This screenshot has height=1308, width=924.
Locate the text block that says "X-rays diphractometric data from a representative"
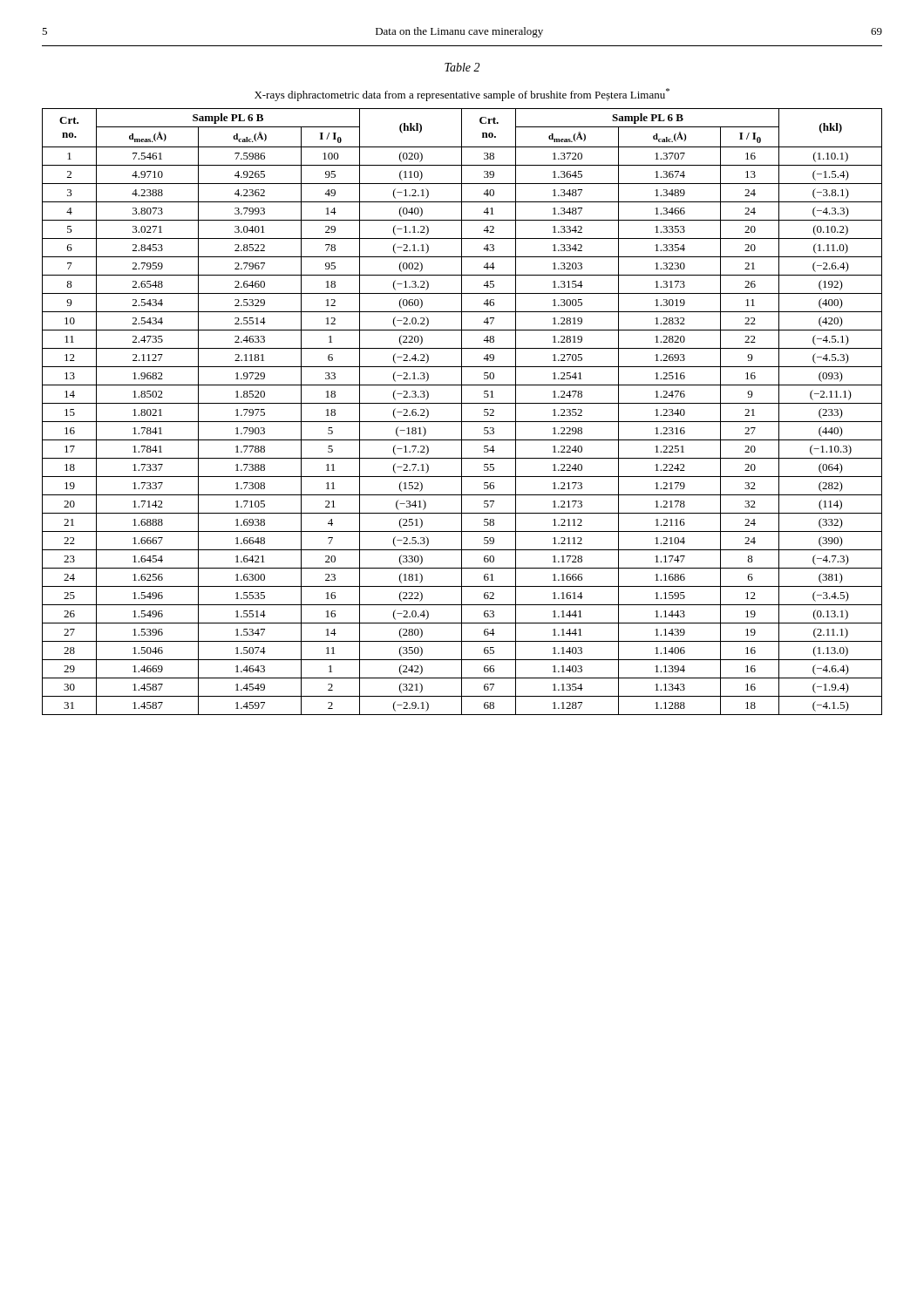click(x=462, y=93)
